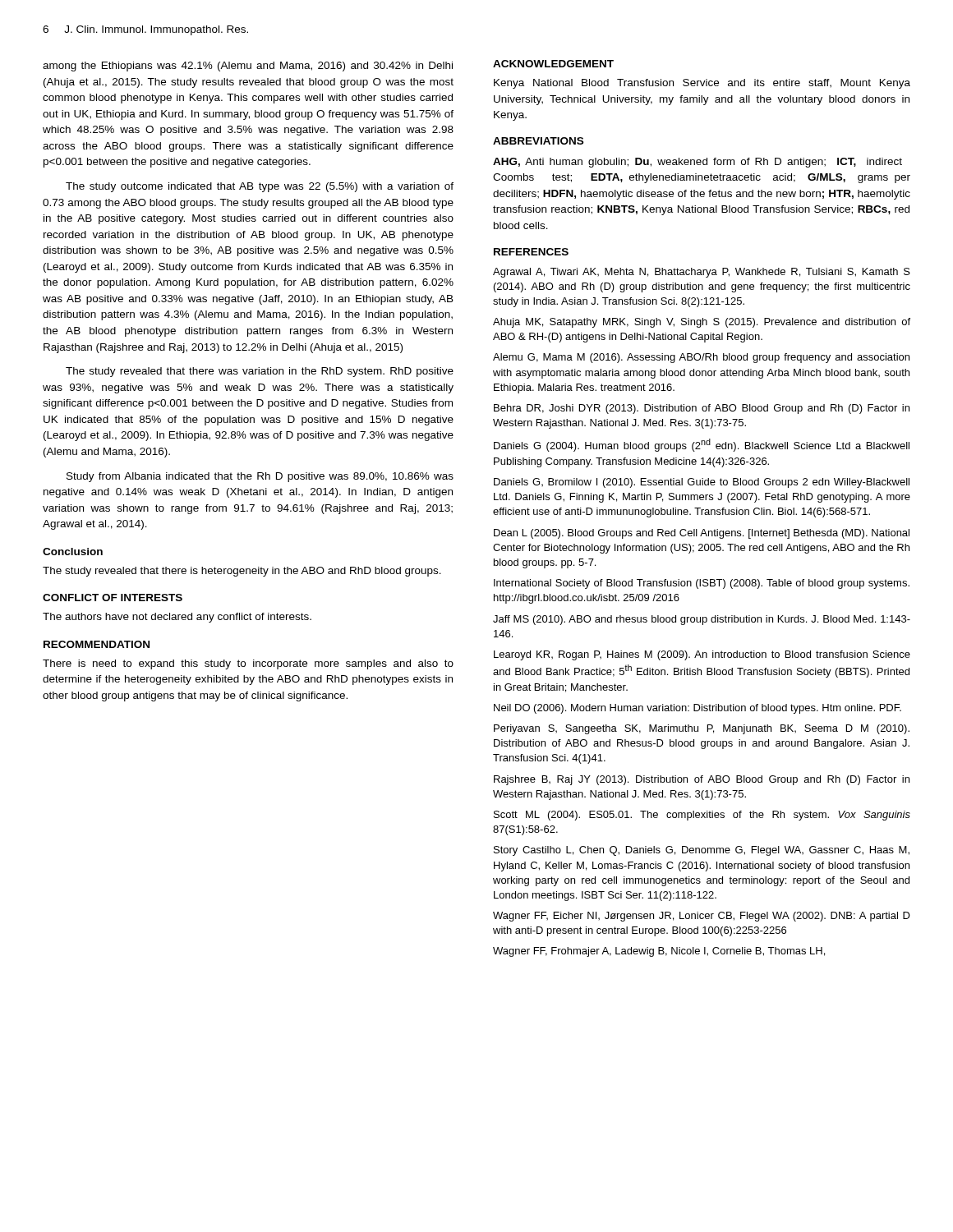The height and width of the screenshot is (1232, 953).
Task: Point to the block beginning "AHG, Anti human globulin; Du, weakened form"
Action: coord(702,193)
